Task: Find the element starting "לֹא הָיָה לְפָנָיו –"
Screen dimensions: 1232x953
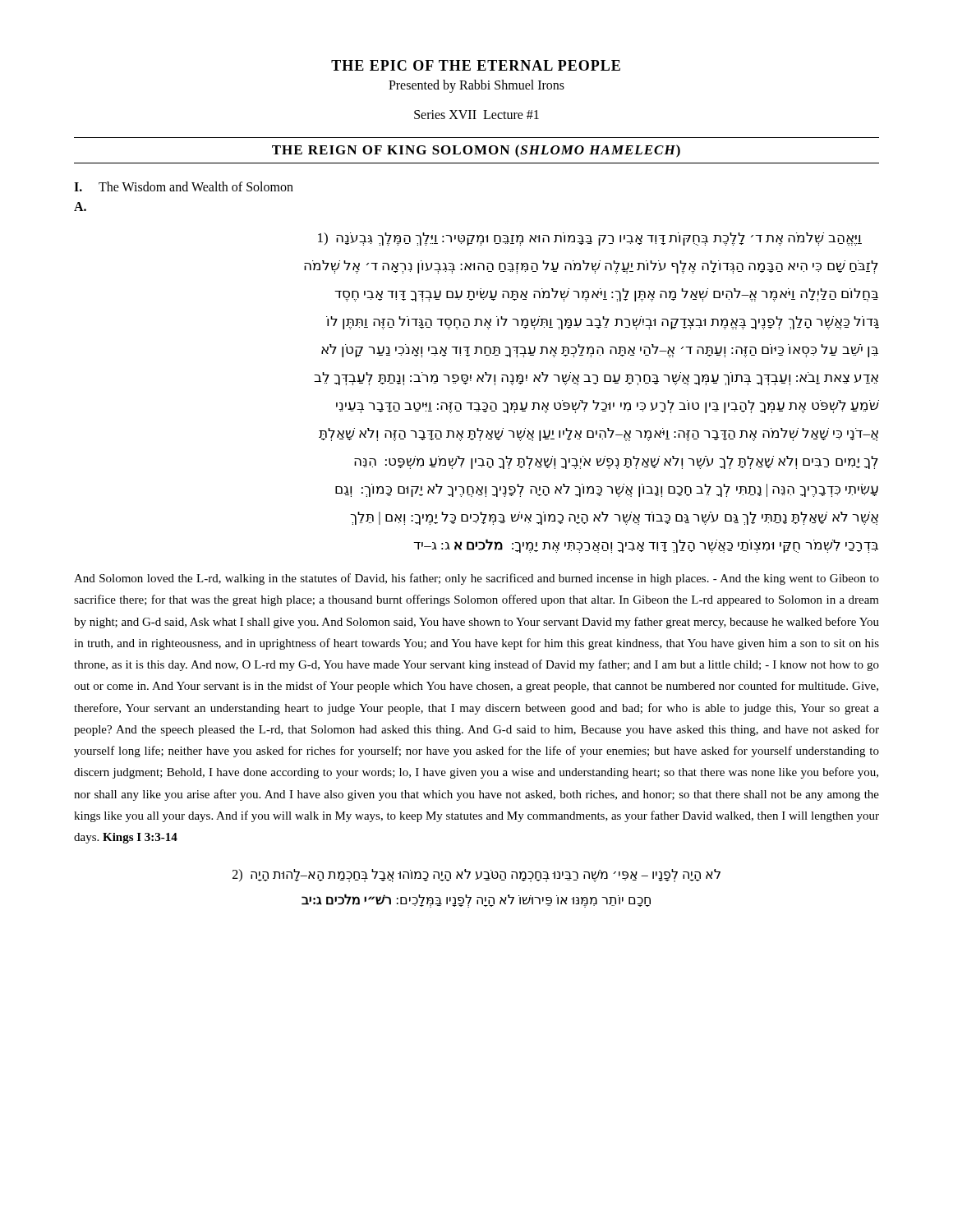Action: 476,888
